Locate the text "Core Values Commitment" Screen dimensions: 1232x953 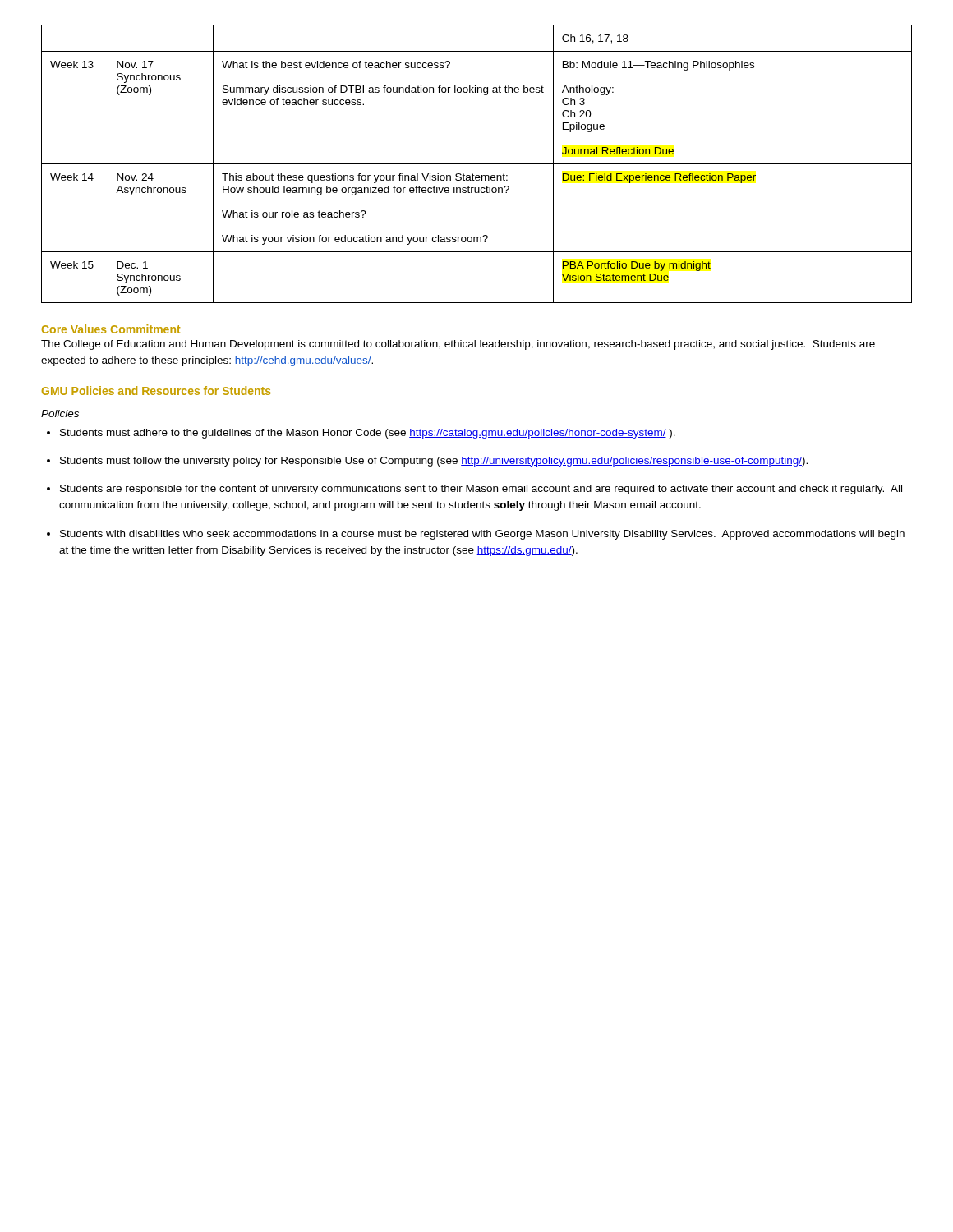pos(111,329)
